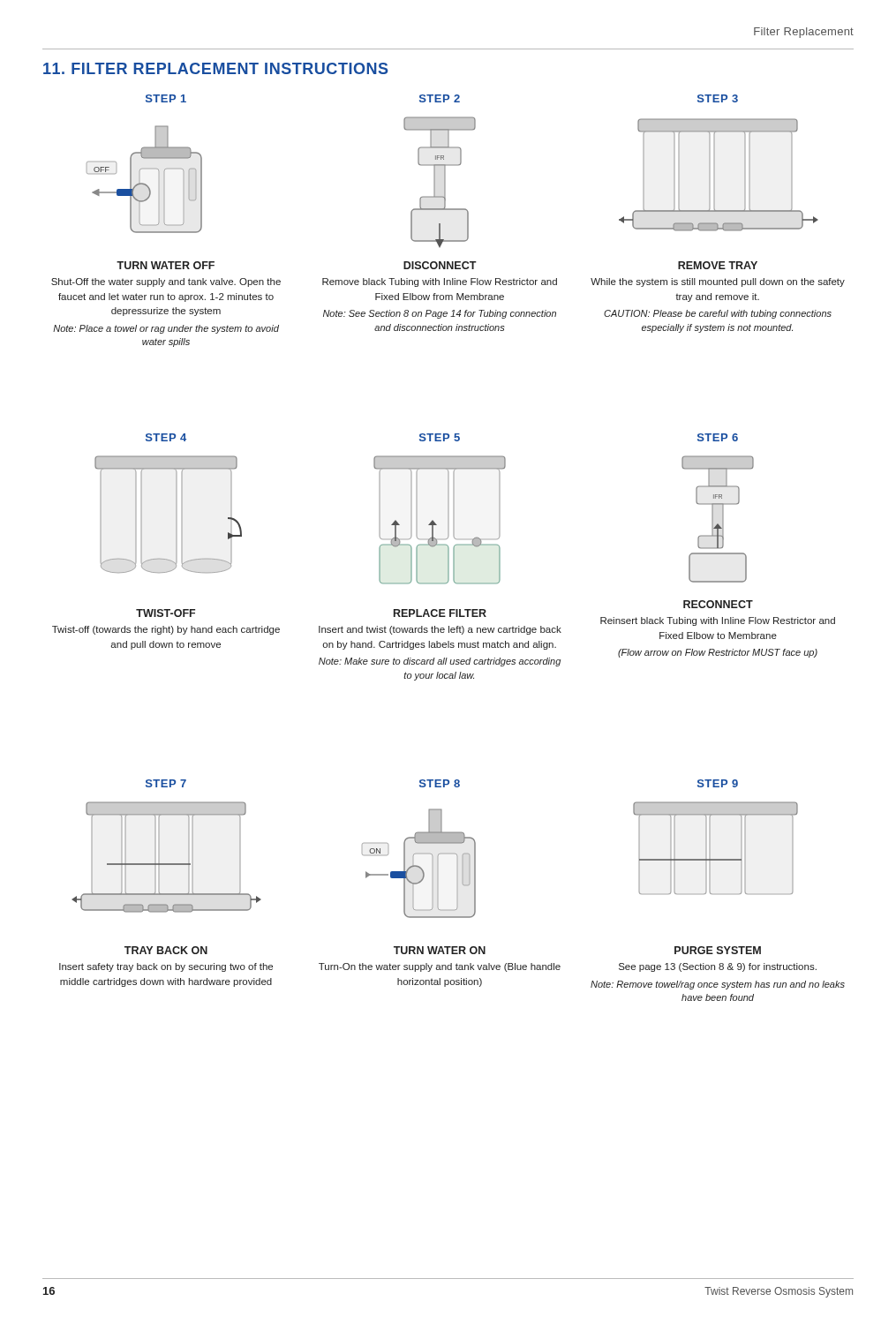Screen dimensions: 1324x896
Task: Locate the passage starting "STEP 5"
Action: 440,437
